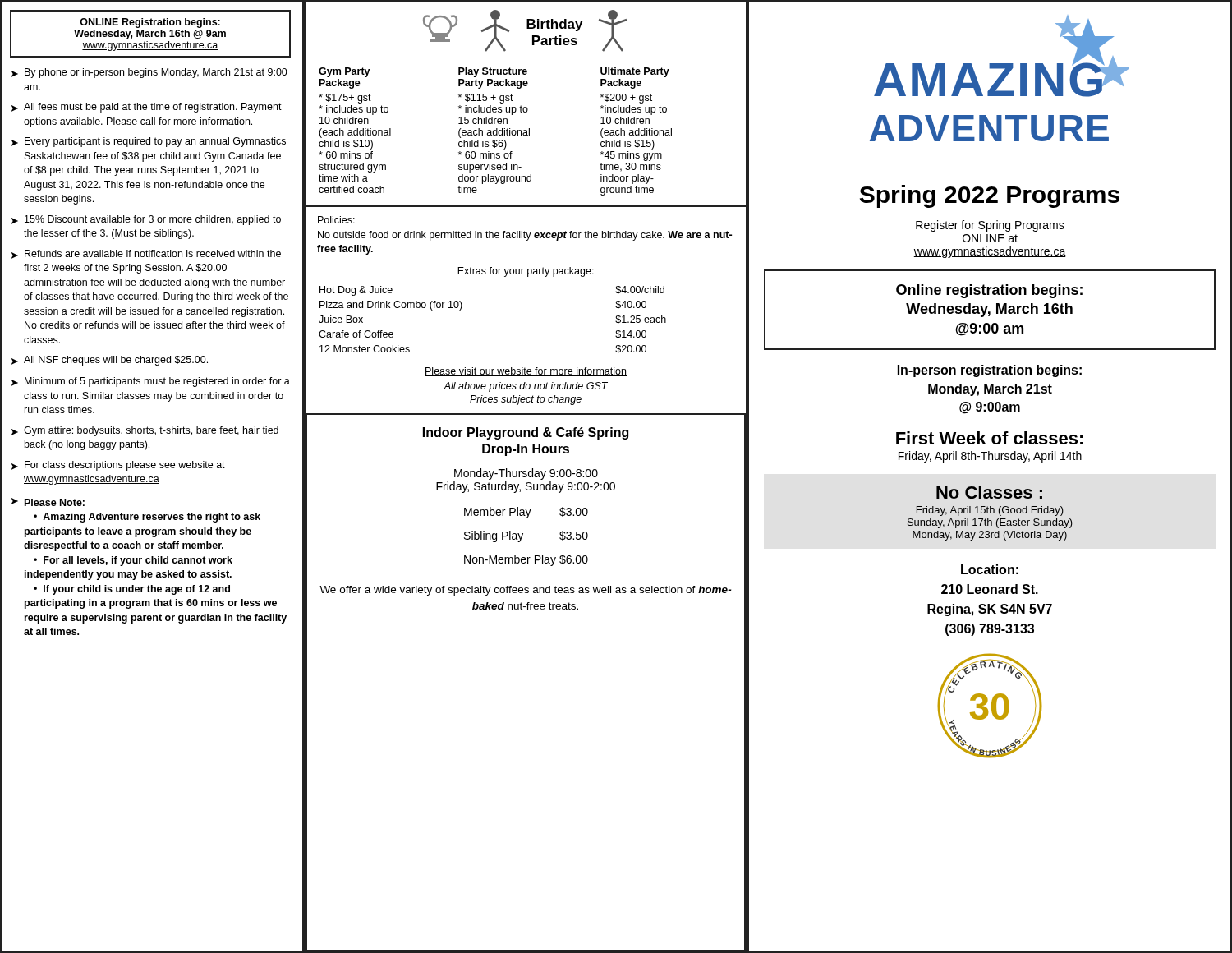Screen dimensions: 953x1232
Task: Where does it say "Prices subject to change"?
Action: pos(526,399)
